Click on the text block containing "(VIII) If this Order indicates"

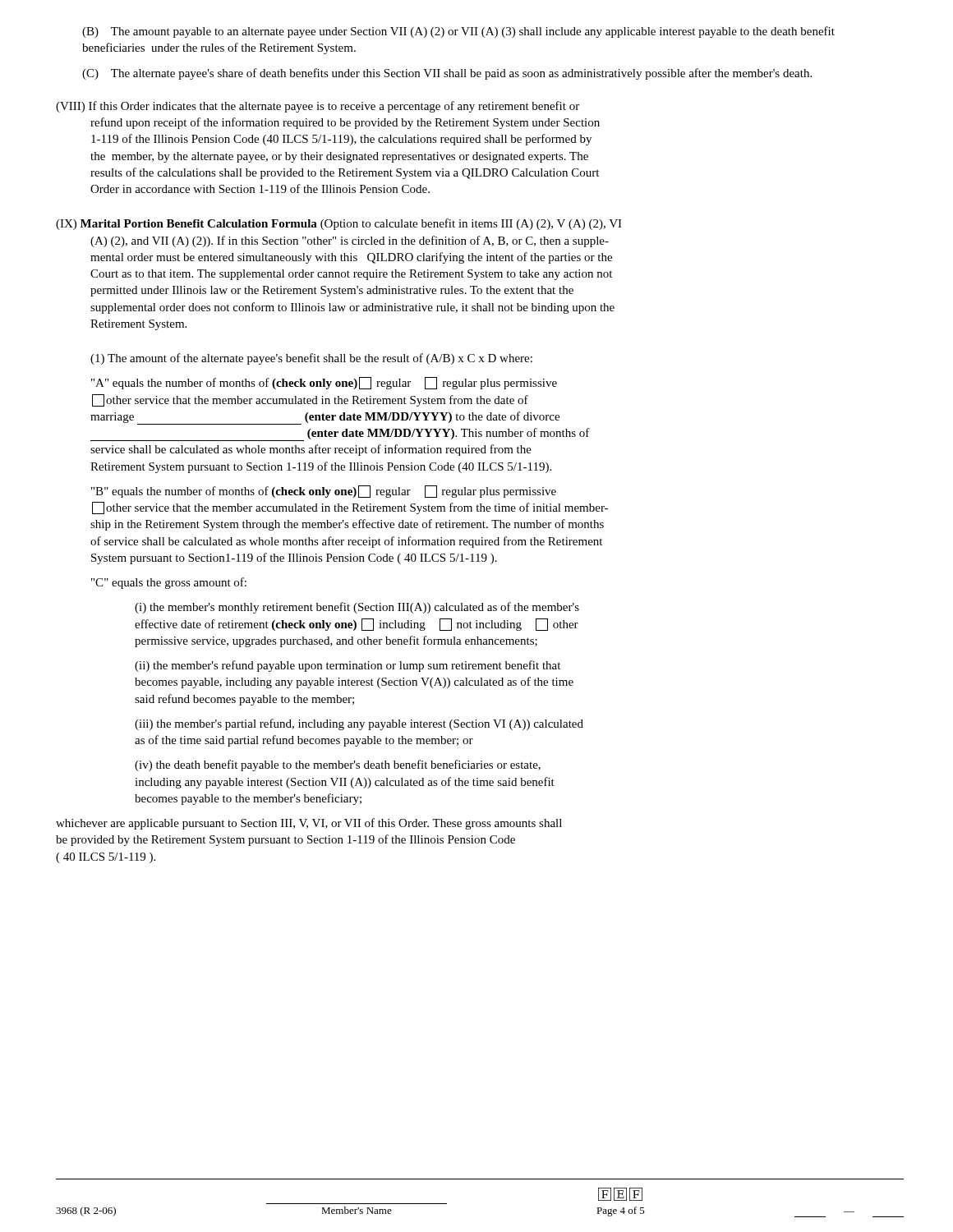480,147
